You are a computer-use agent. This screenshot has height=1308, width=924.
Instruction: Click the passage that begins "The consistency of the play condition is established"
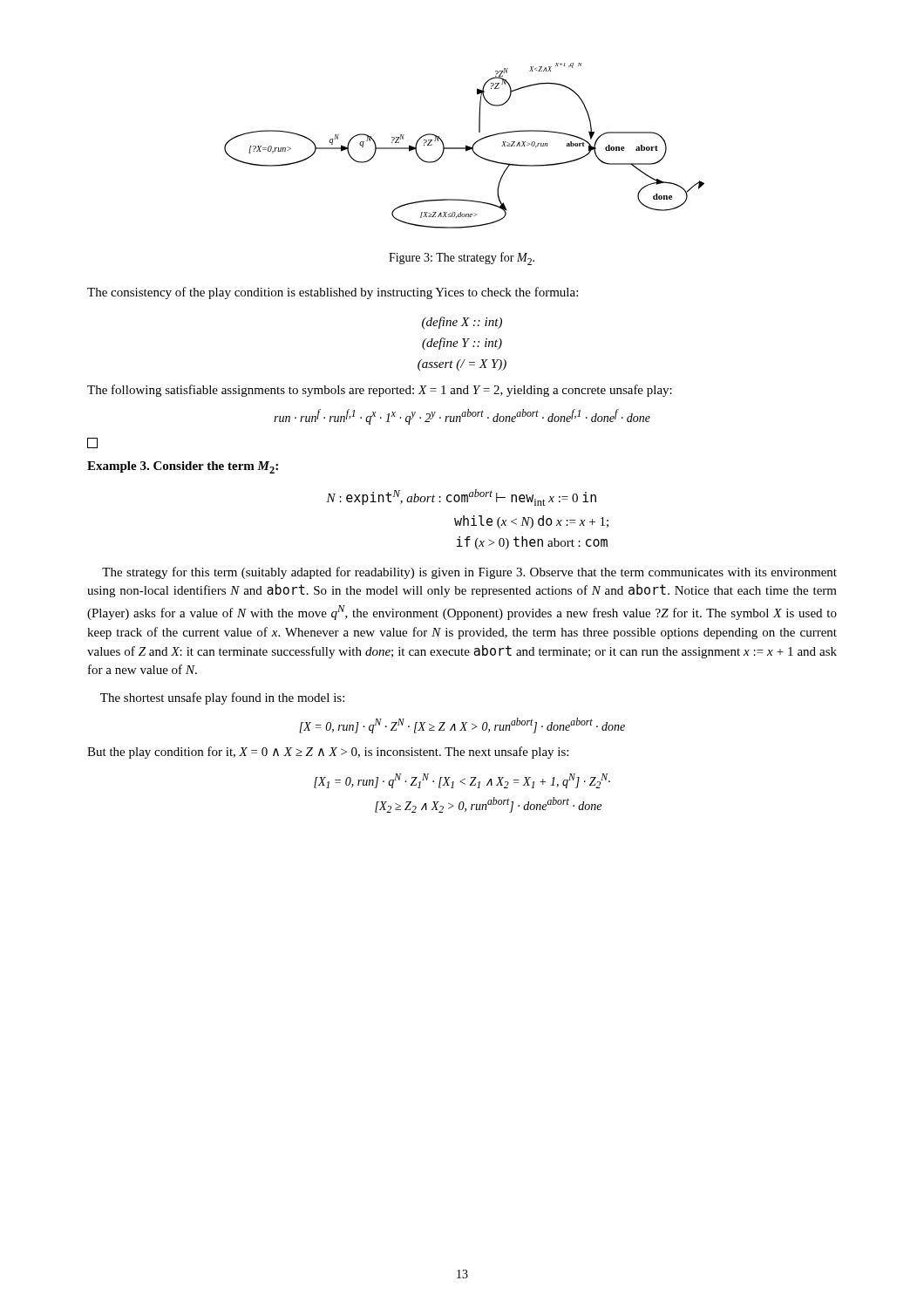(x=333, y=292)
